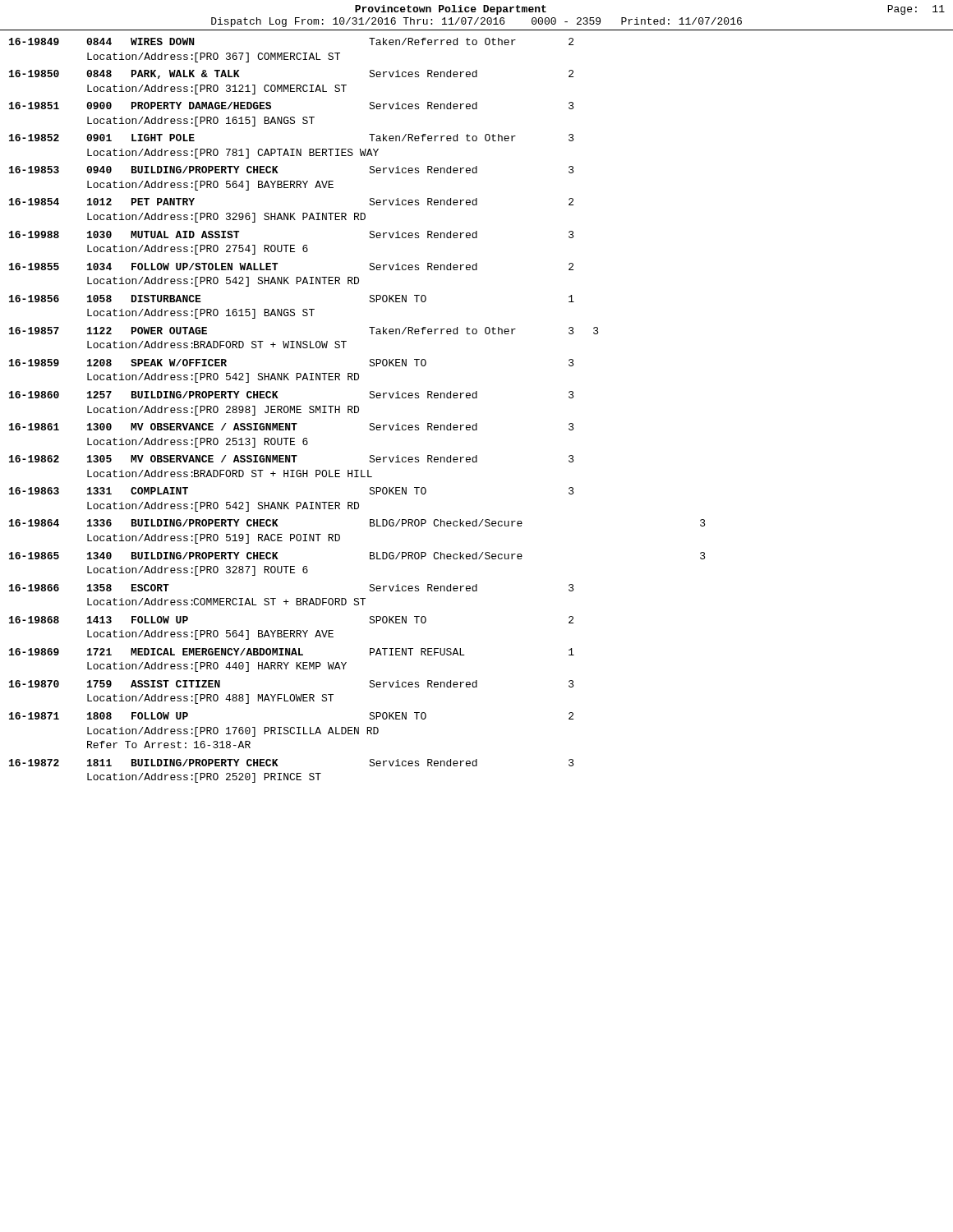The width and height of the screenshot is (953, 1232).
Task: Where is the passage that starts "16-19864 1336 BUILDING/PROPERTY CHECK BLDG/PROP"?
Action: [476, 531]
